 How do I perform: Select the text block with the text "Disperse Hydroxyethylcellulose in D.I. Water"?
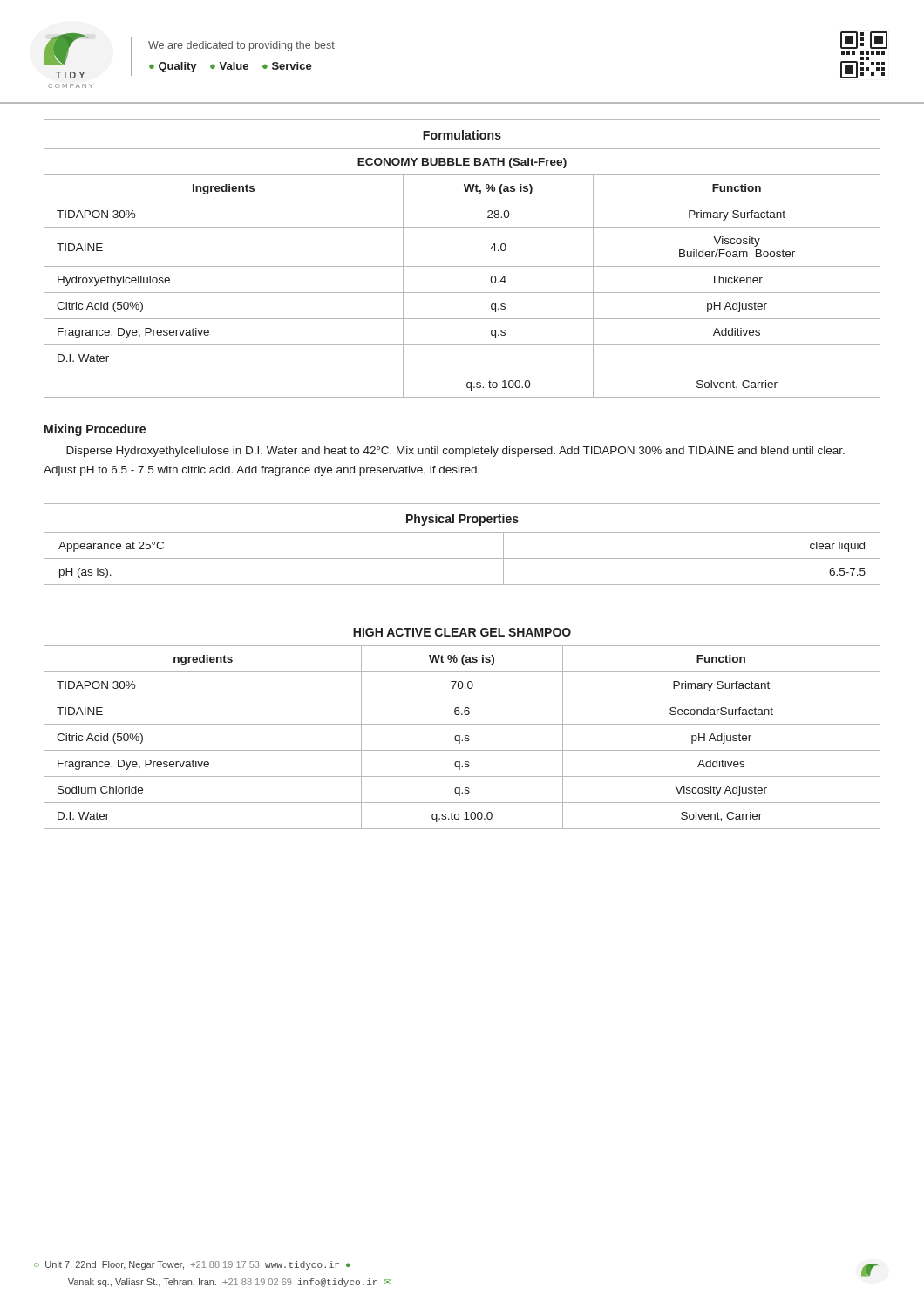444,460
